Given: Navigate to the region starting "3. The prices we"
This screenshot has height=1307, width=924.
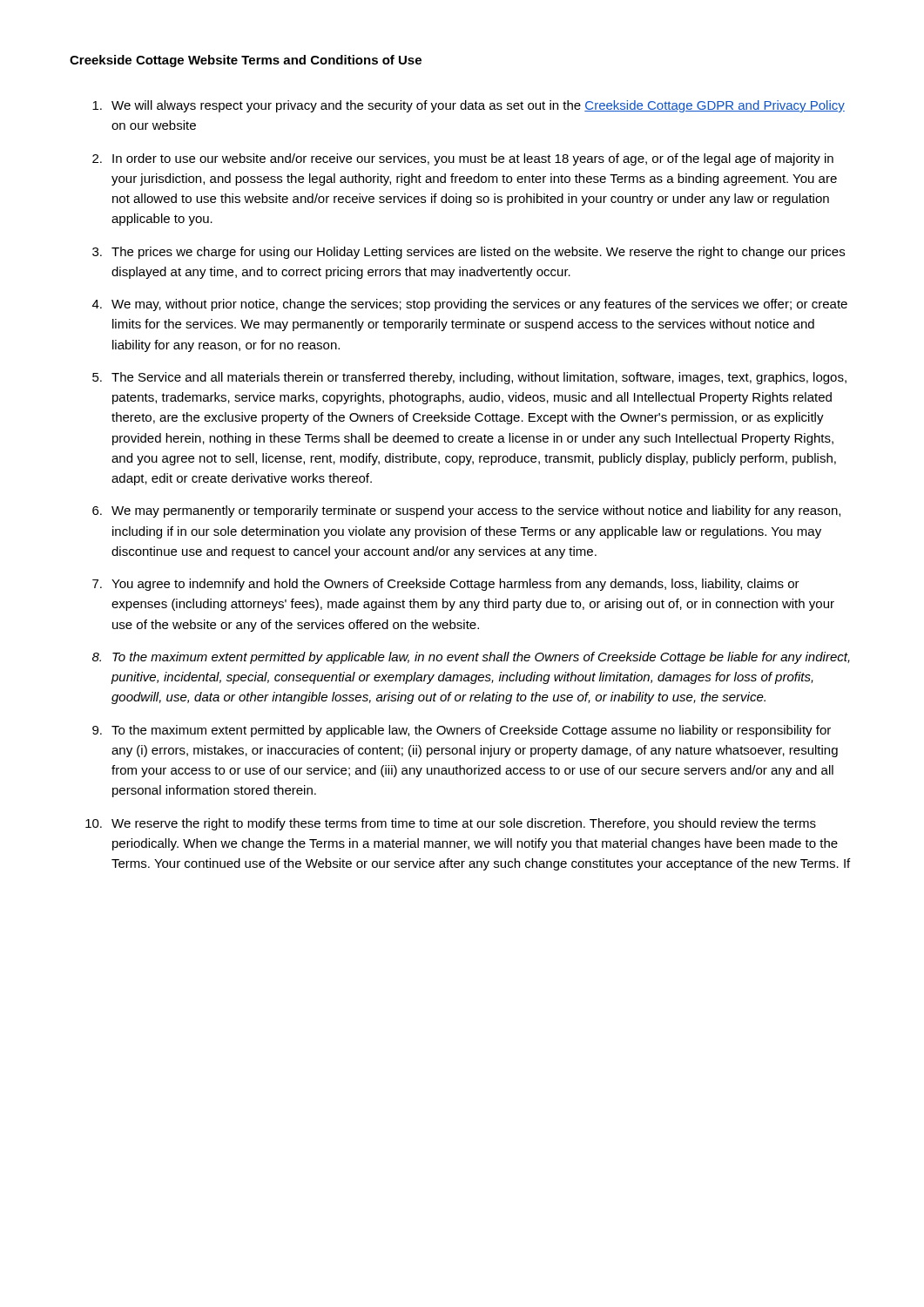Looking at the screenshot, I should pos(462,261).
